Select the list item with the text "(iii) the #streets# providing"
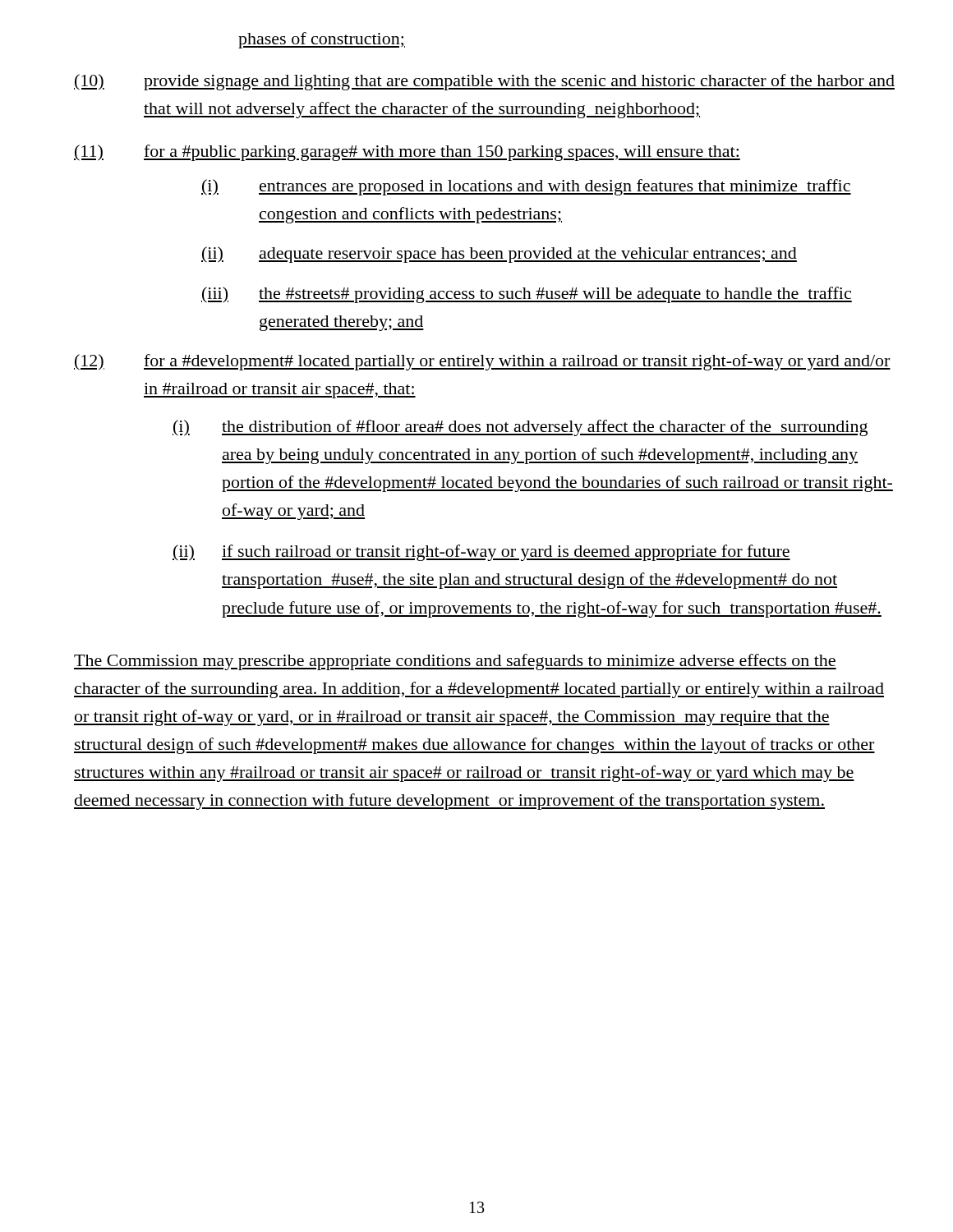This screenshot has width=953, height=1232. (548, 307)
